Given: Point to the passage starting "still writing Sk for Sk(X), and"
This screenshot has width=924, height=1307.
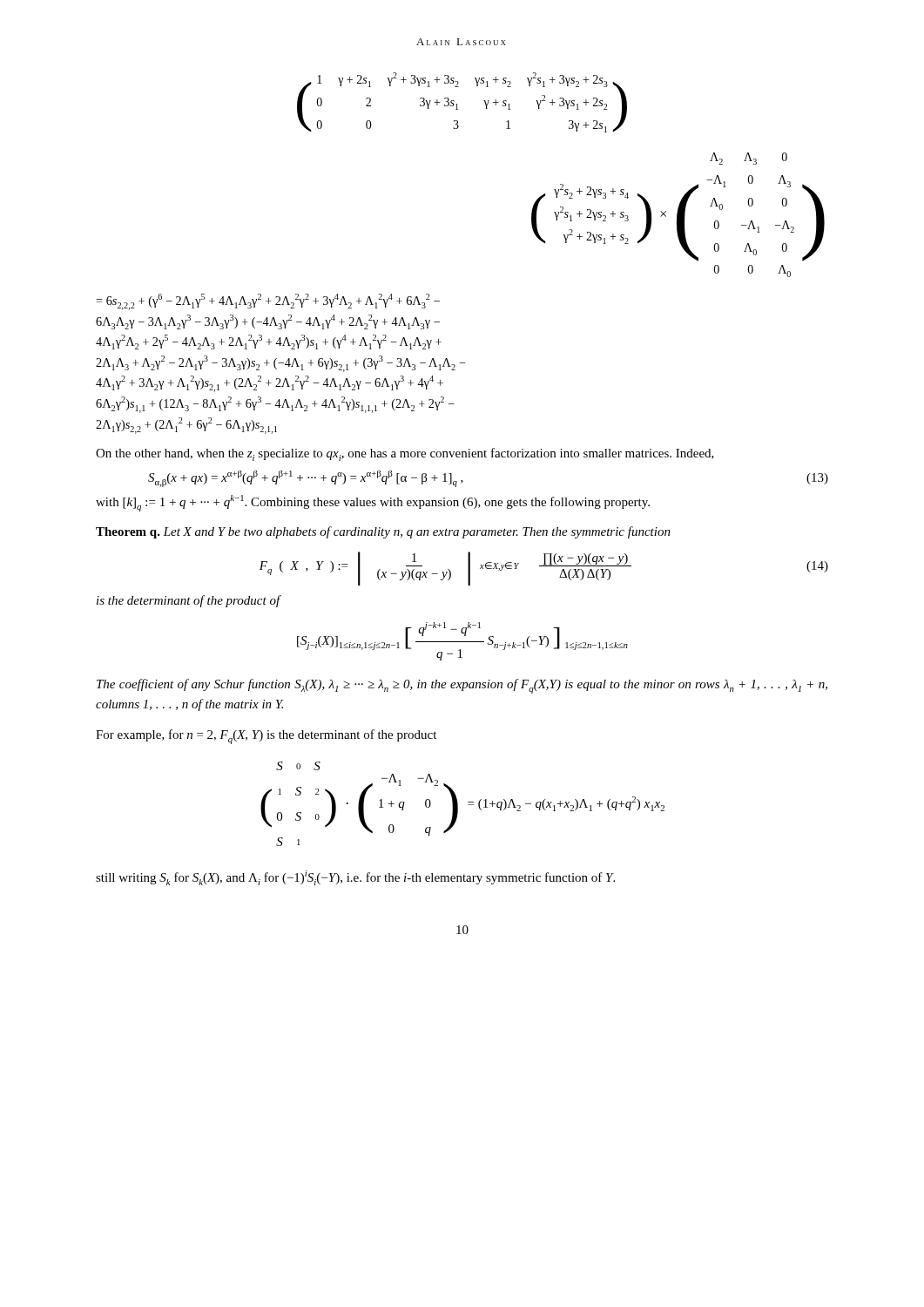Looking at the screenshot, I should pyautogui.click(x=356, y=877).
